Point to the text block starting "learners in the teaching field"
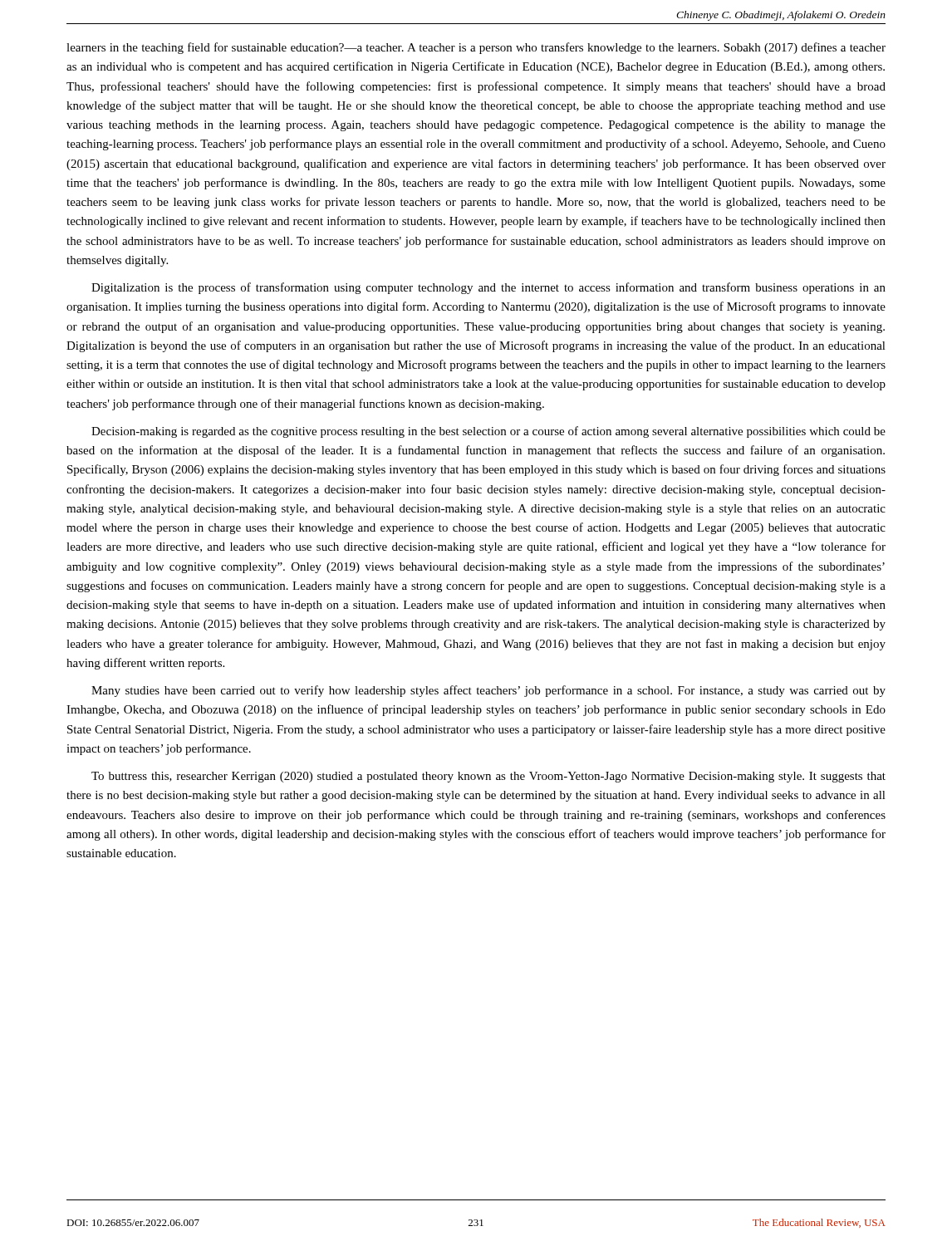 tap(476, 154)
